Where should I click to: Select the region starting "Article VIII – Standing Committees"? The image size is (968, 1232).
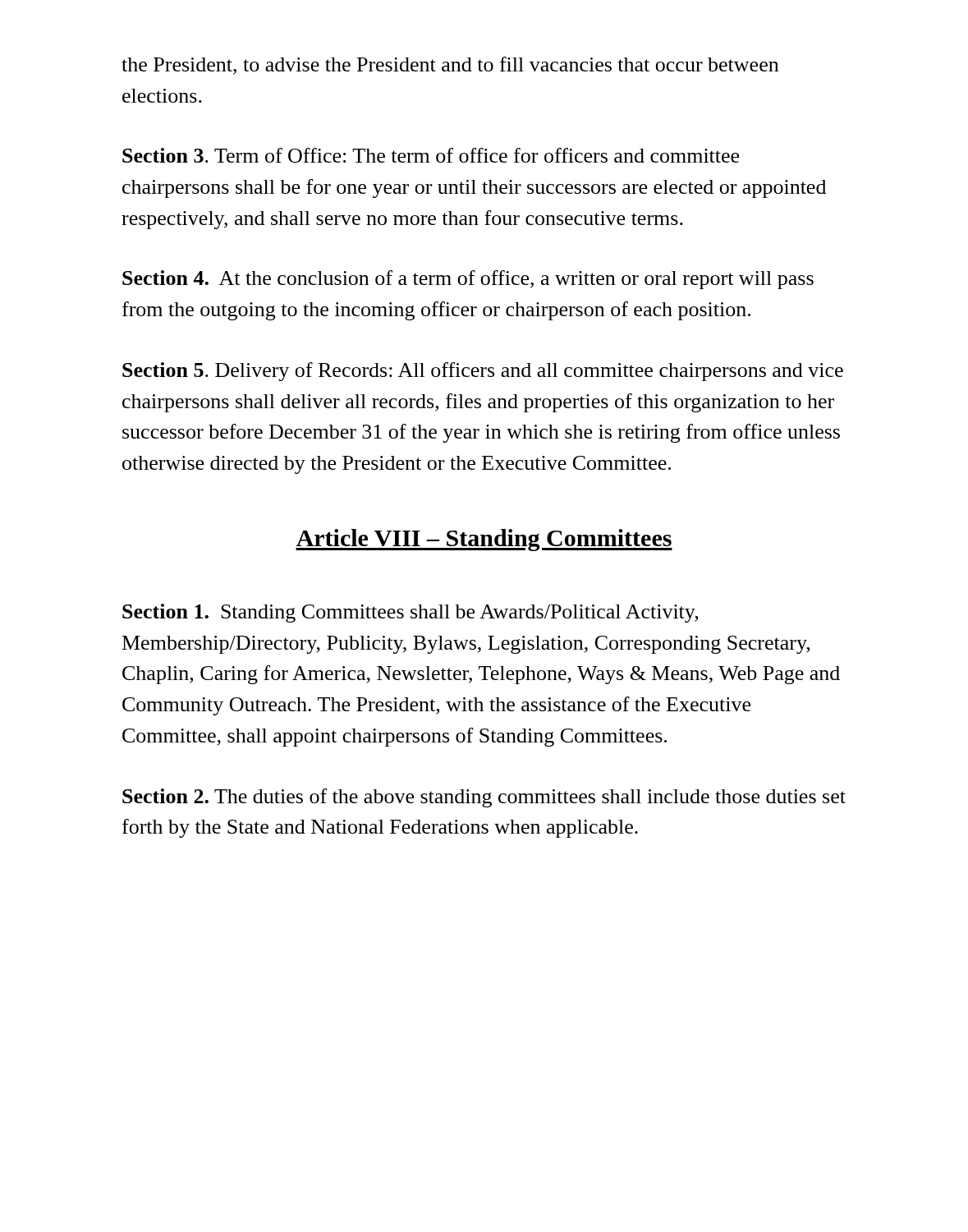coord(484,537)
